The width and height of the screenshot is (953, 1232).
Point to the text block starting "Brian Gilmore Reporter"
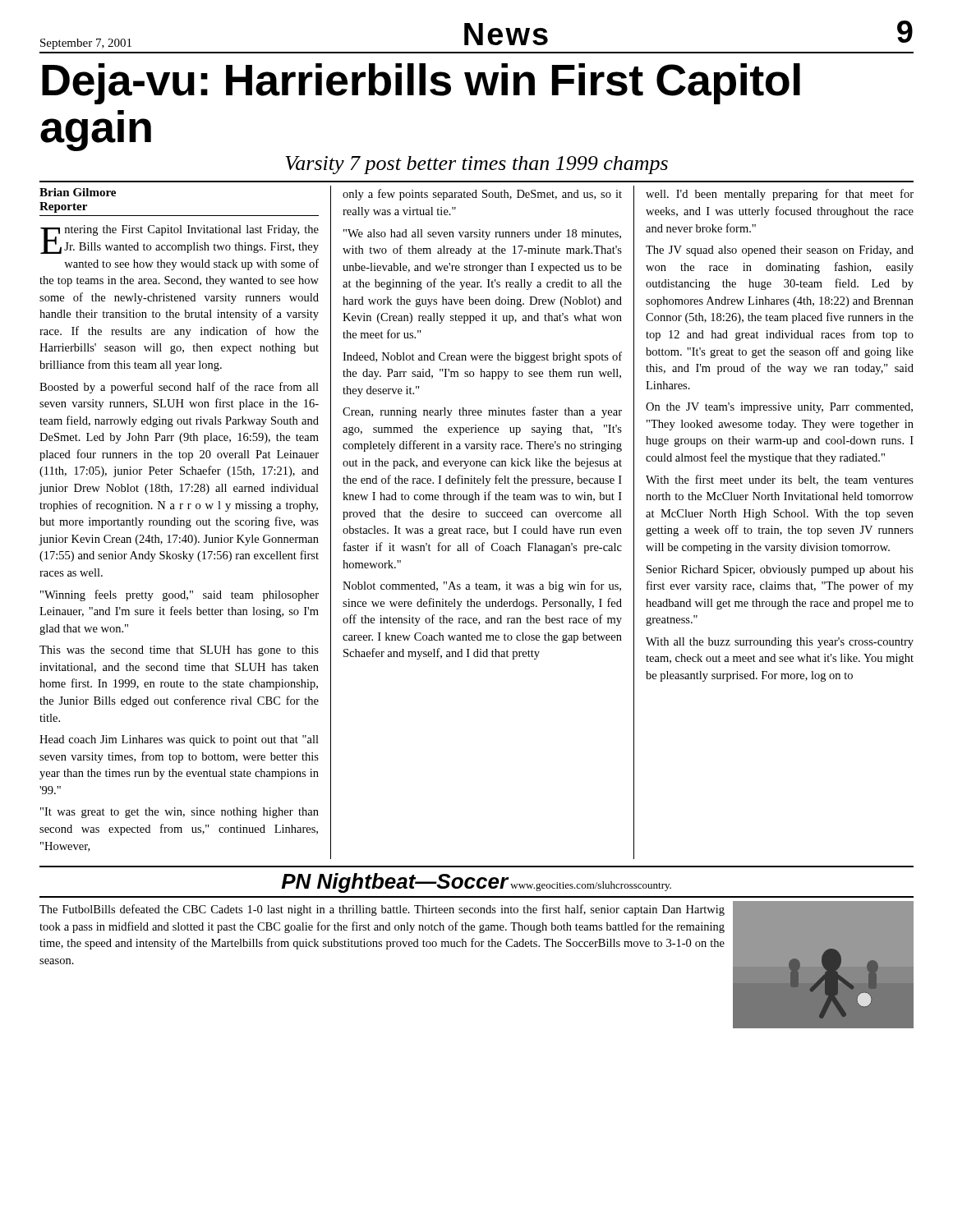pos(78,192)
